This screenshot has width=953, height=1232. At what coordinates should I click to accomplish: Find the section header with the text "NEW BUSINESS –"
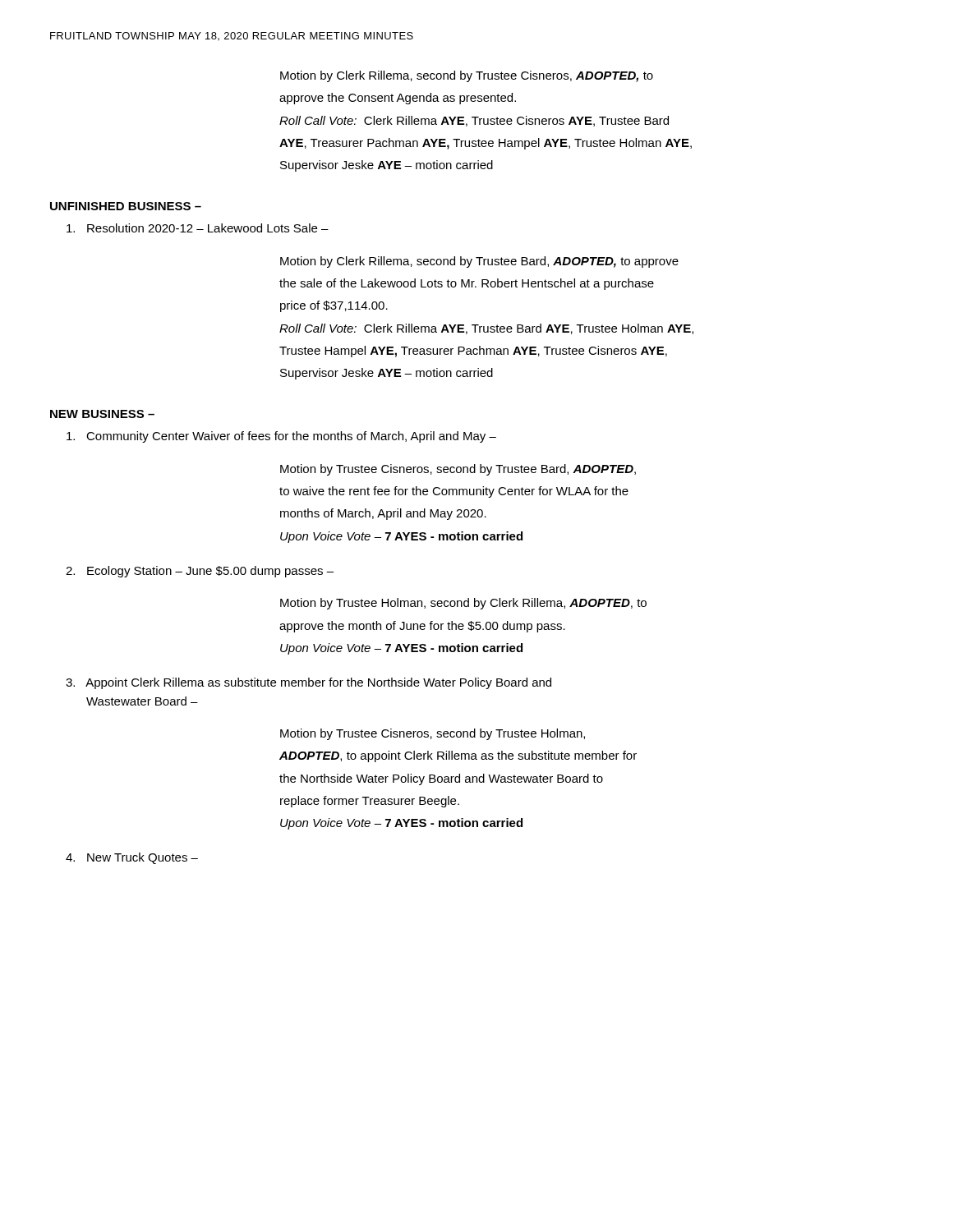pos(102,414)
